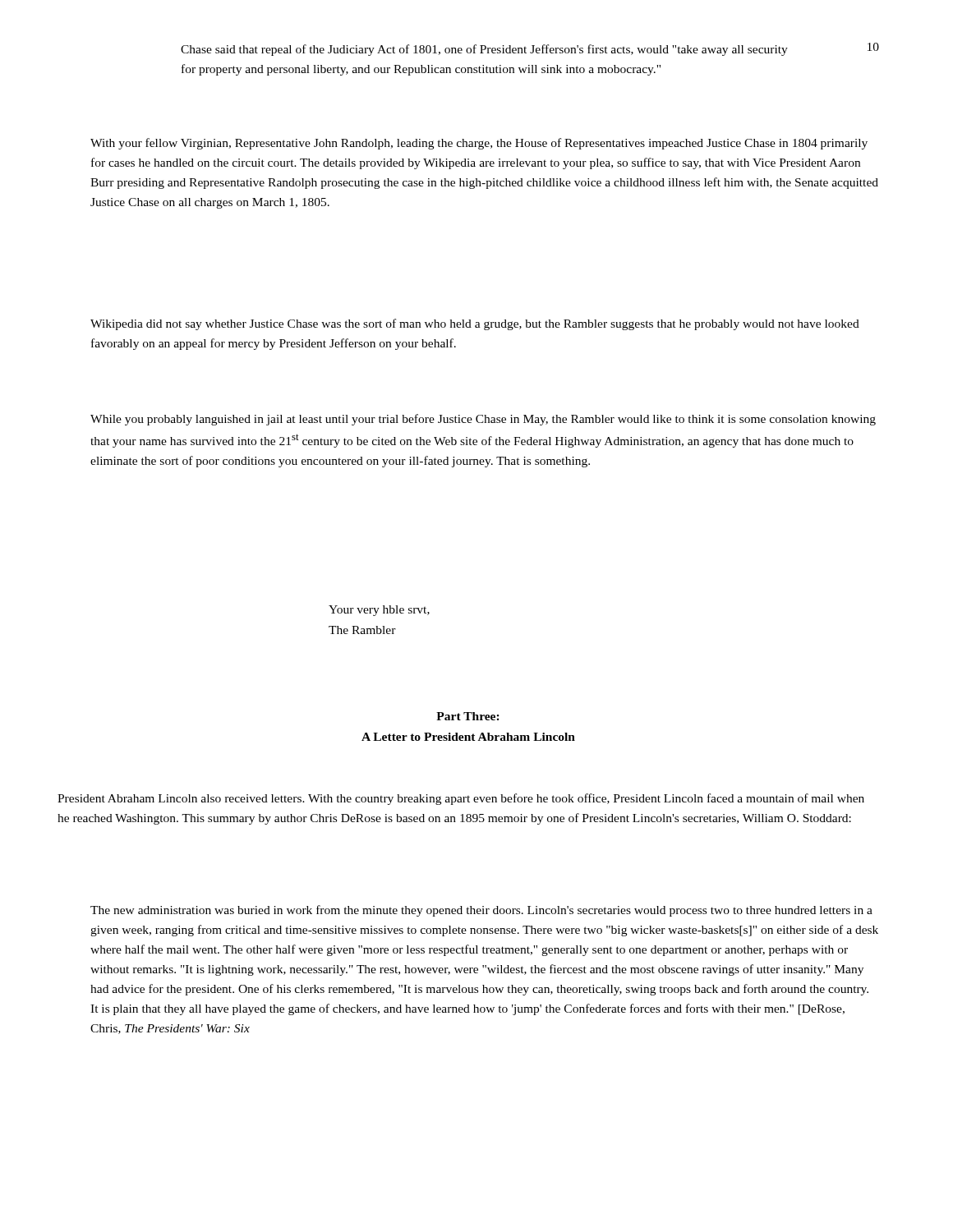Select the text block that reads "The new administration"

coord(485,969)
